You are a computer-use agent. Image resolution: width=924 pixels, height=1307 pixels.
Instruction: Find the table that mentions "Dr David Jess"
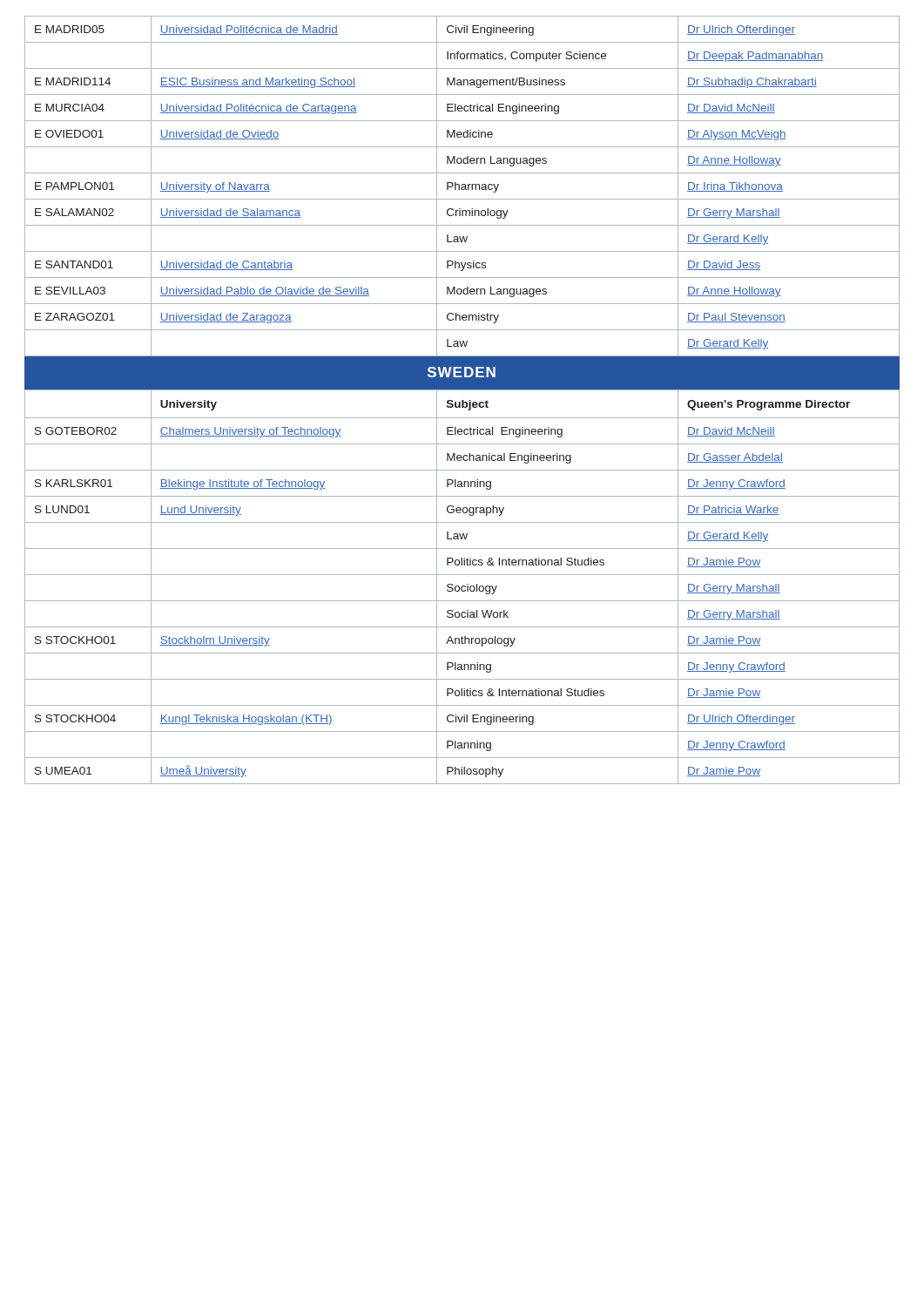(x=462, y=186)
